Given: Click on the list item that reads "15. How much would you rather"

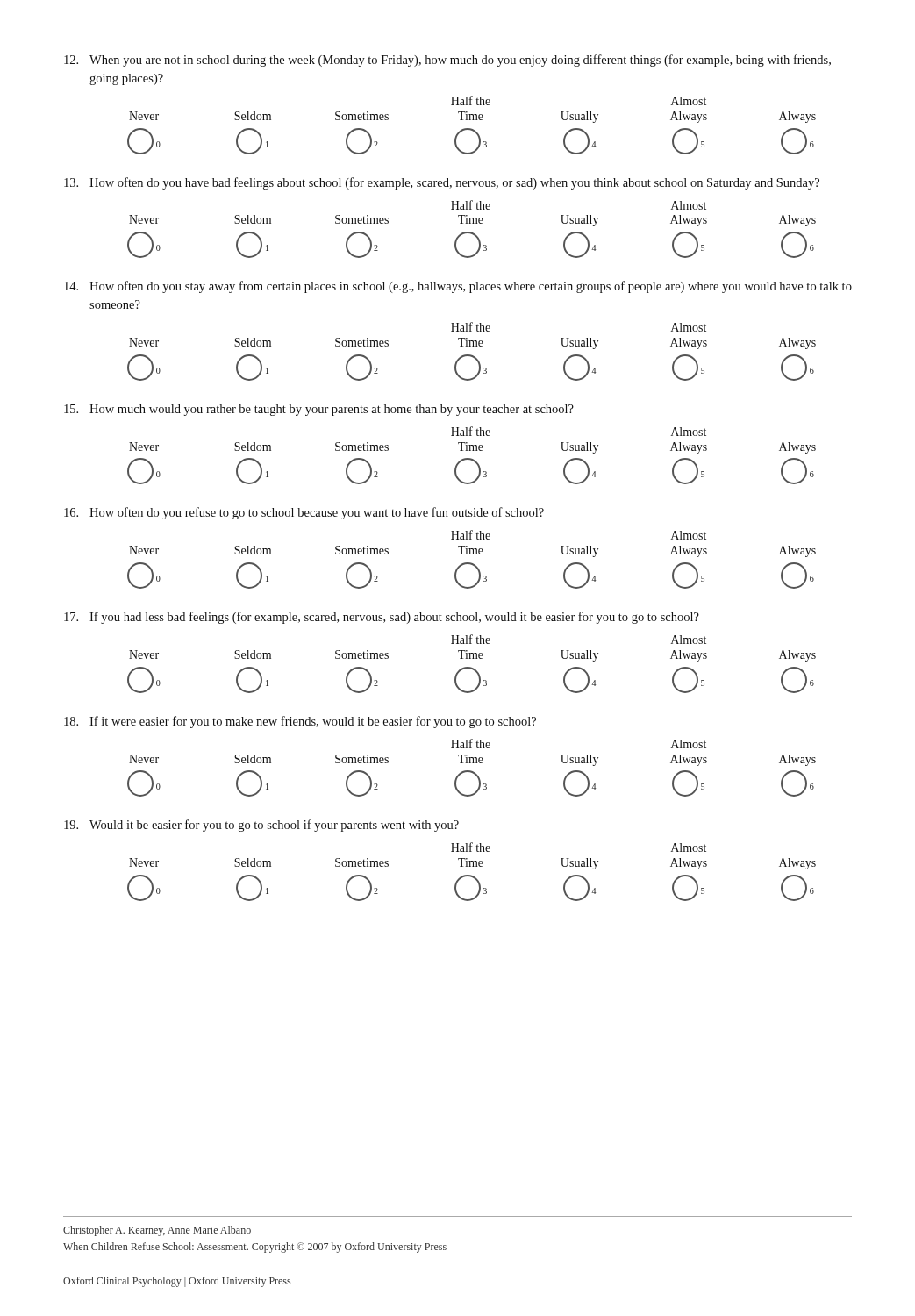Looking at the screenshot, I should (x=458, y=442).
